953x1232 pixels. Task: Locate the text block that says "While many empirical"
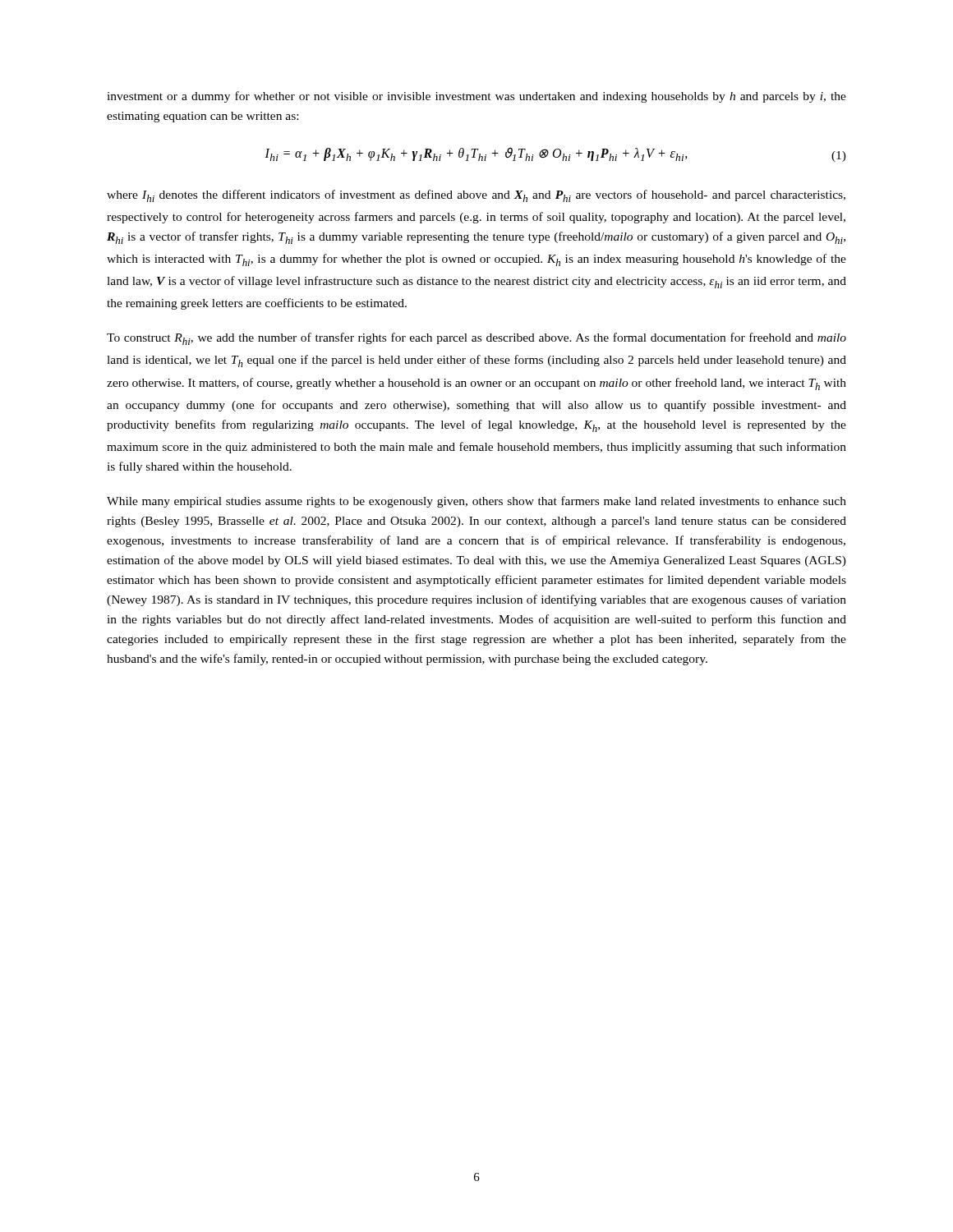476,579
